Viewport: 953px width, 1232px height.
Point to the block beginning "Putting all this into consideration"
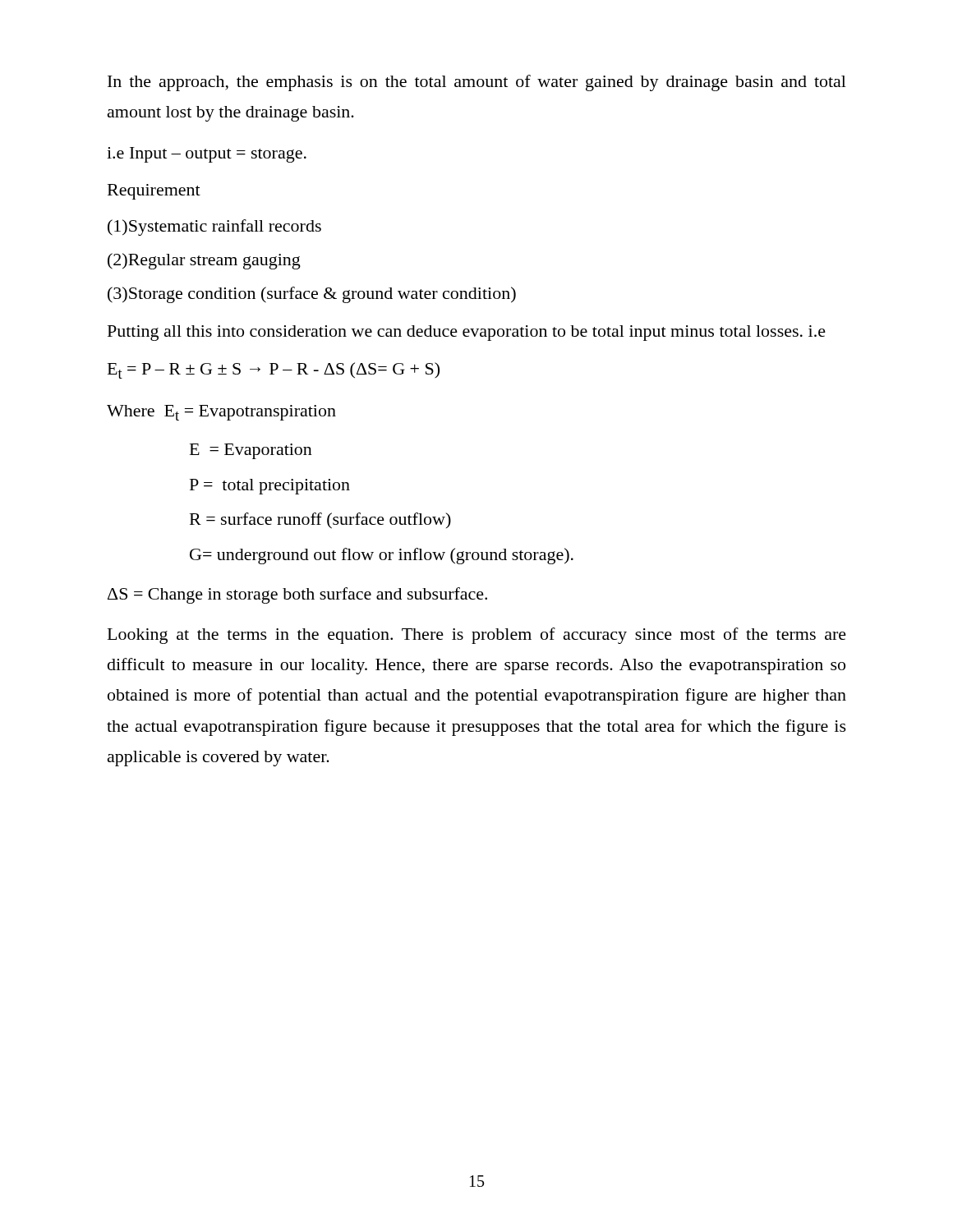coord(466,330)
